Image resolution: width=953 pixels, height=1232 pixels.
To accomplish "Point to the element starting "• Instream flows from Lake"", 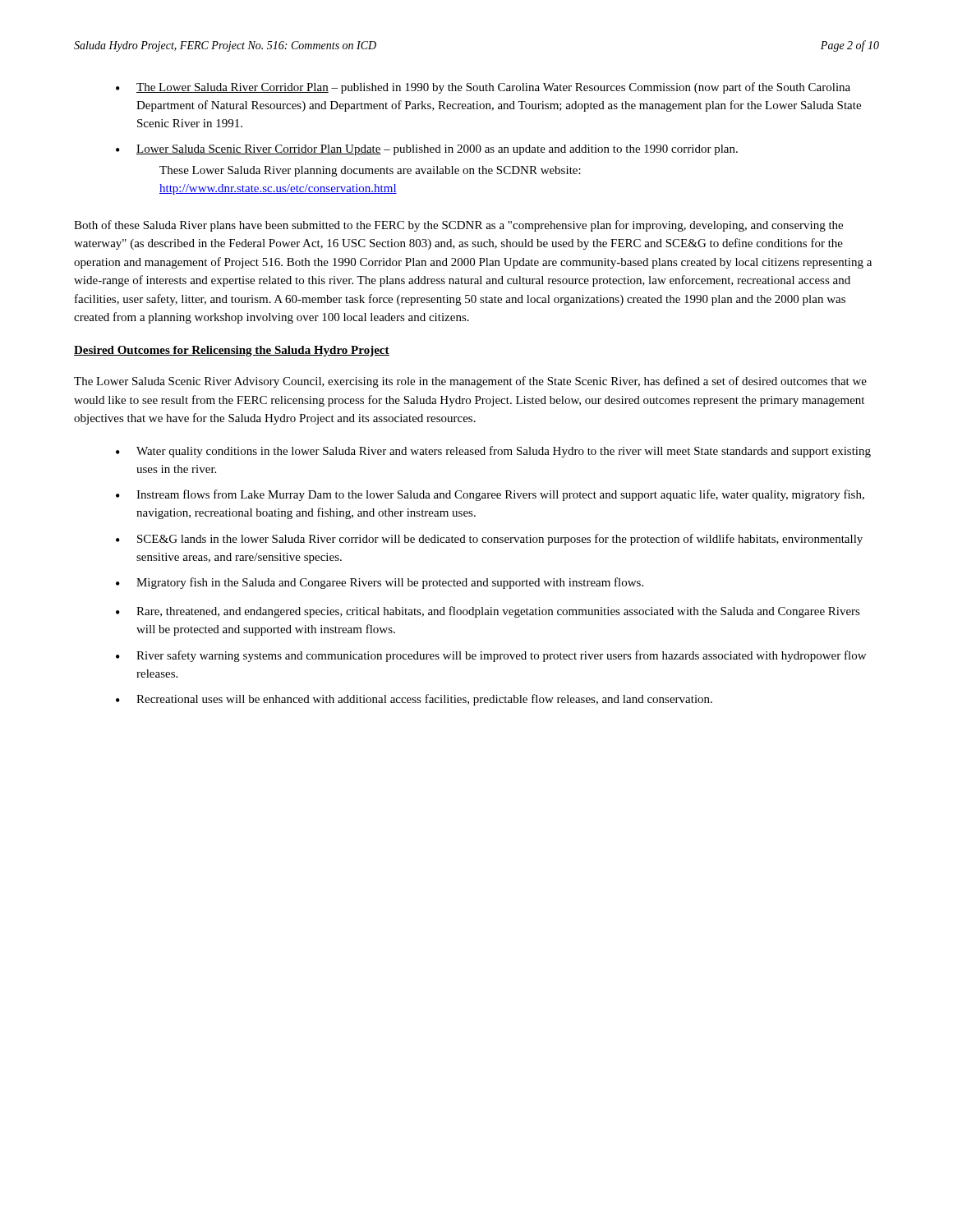I will tap(497, 504).
